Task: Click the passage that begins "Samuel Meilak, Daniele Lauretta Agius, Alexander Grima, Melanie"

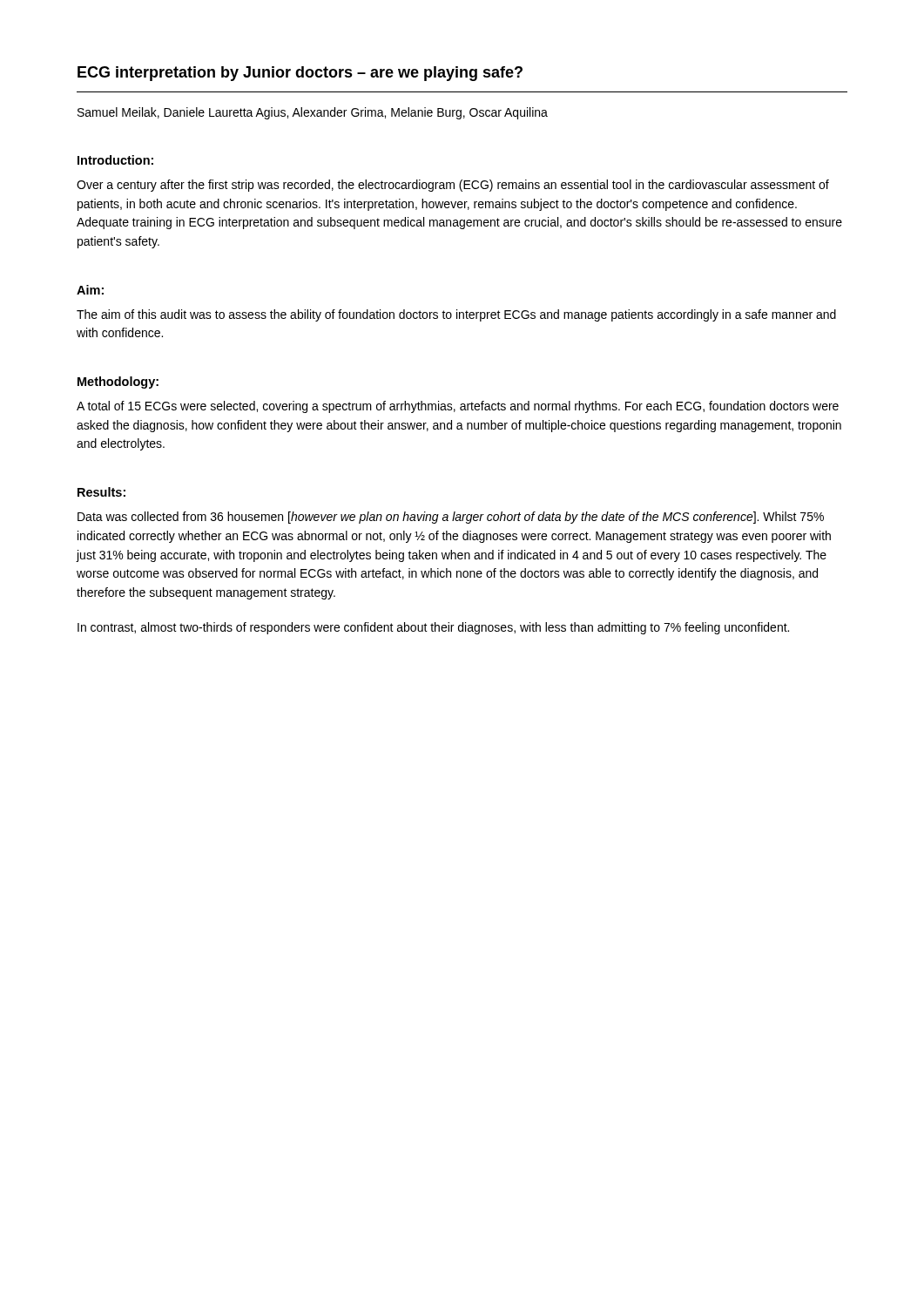Action: pos(312,113)
